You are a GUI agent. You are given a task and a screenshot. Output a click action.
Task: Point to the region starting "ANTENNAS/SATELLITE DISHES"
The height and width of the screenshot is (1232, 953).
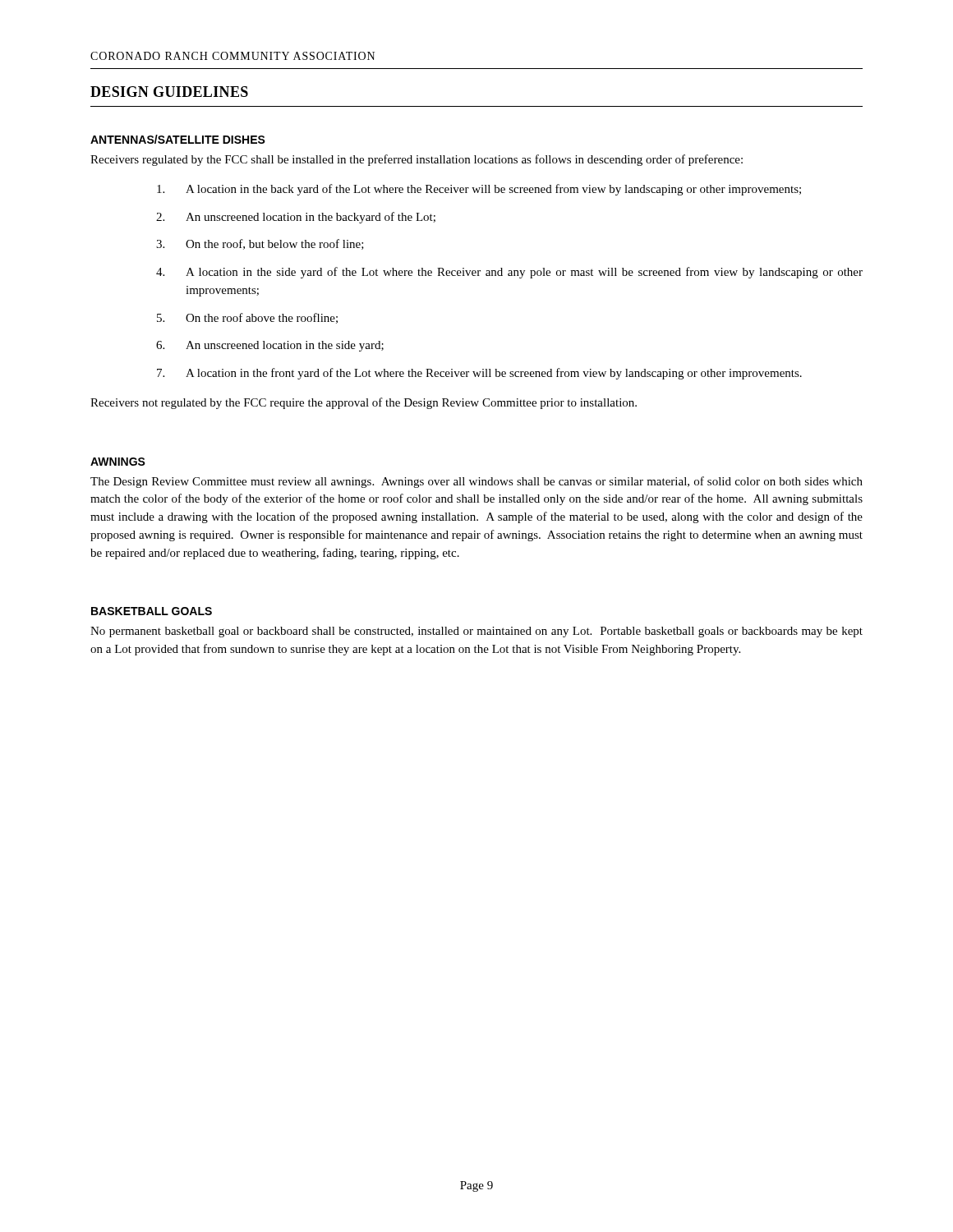(x=178, y=140)
